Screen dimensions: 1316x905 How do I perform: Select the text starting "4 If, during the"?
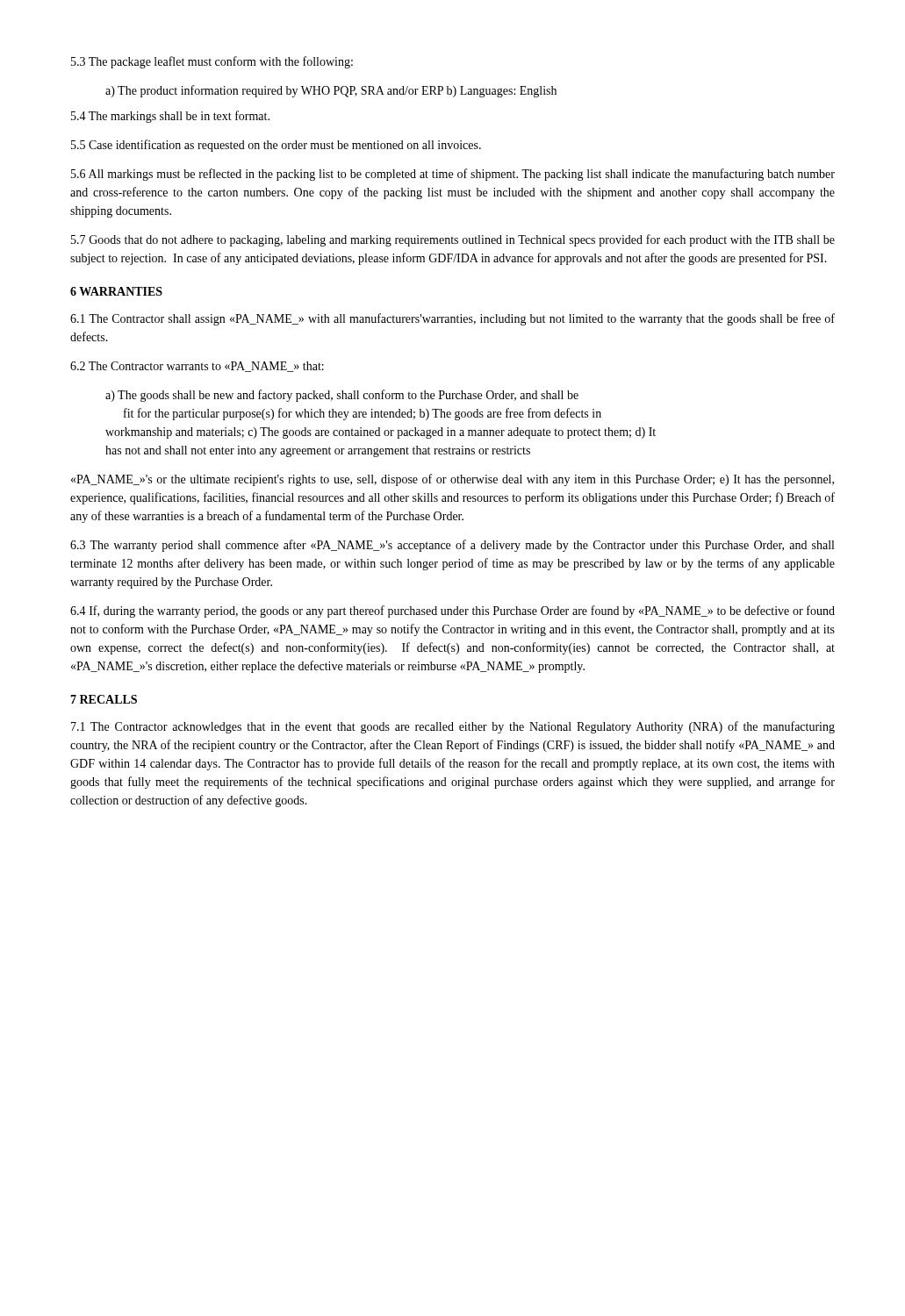[x=452, y=639]
